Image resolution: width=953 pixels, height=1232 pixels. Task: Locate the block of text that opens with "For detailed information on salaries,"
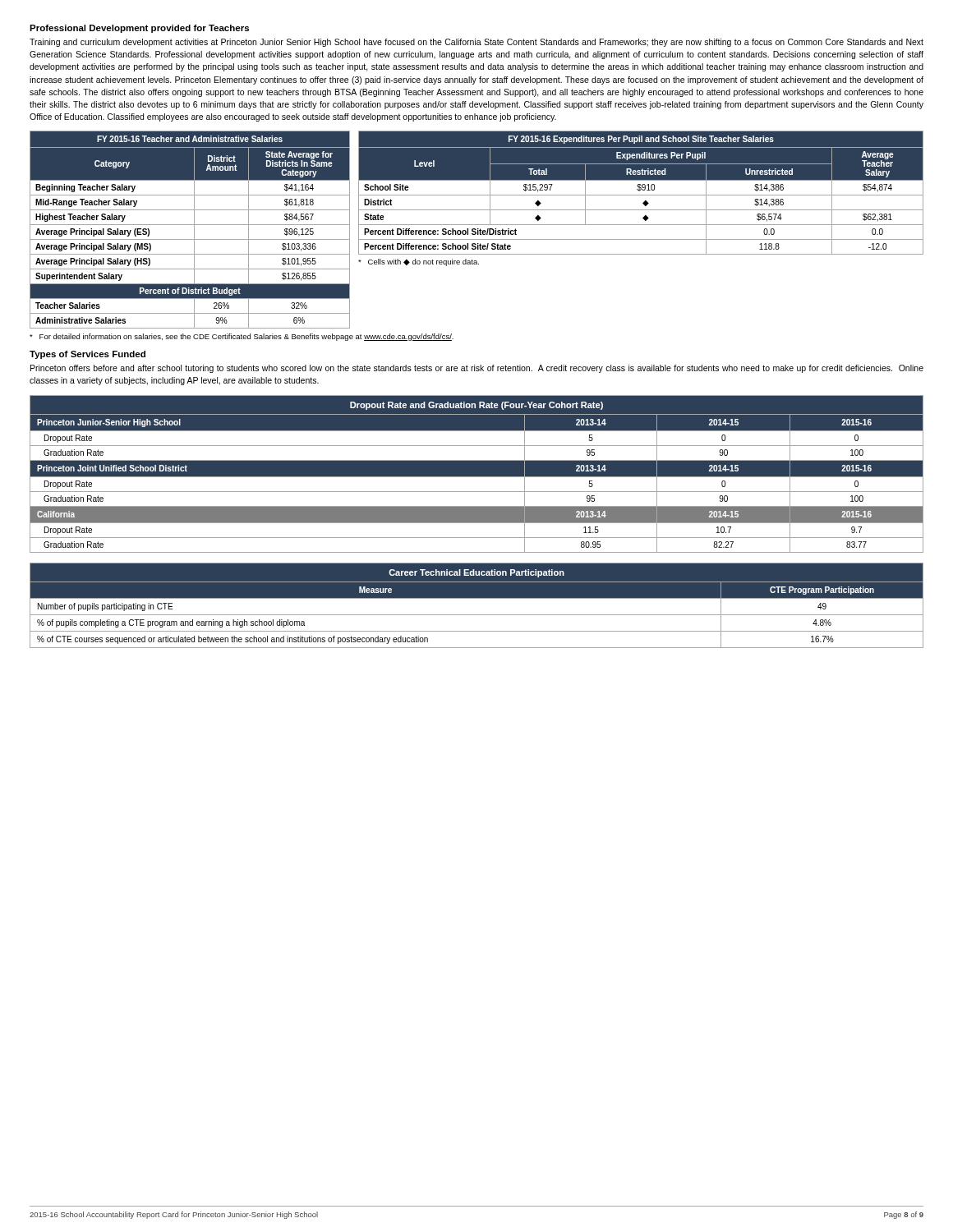(242, 336)
